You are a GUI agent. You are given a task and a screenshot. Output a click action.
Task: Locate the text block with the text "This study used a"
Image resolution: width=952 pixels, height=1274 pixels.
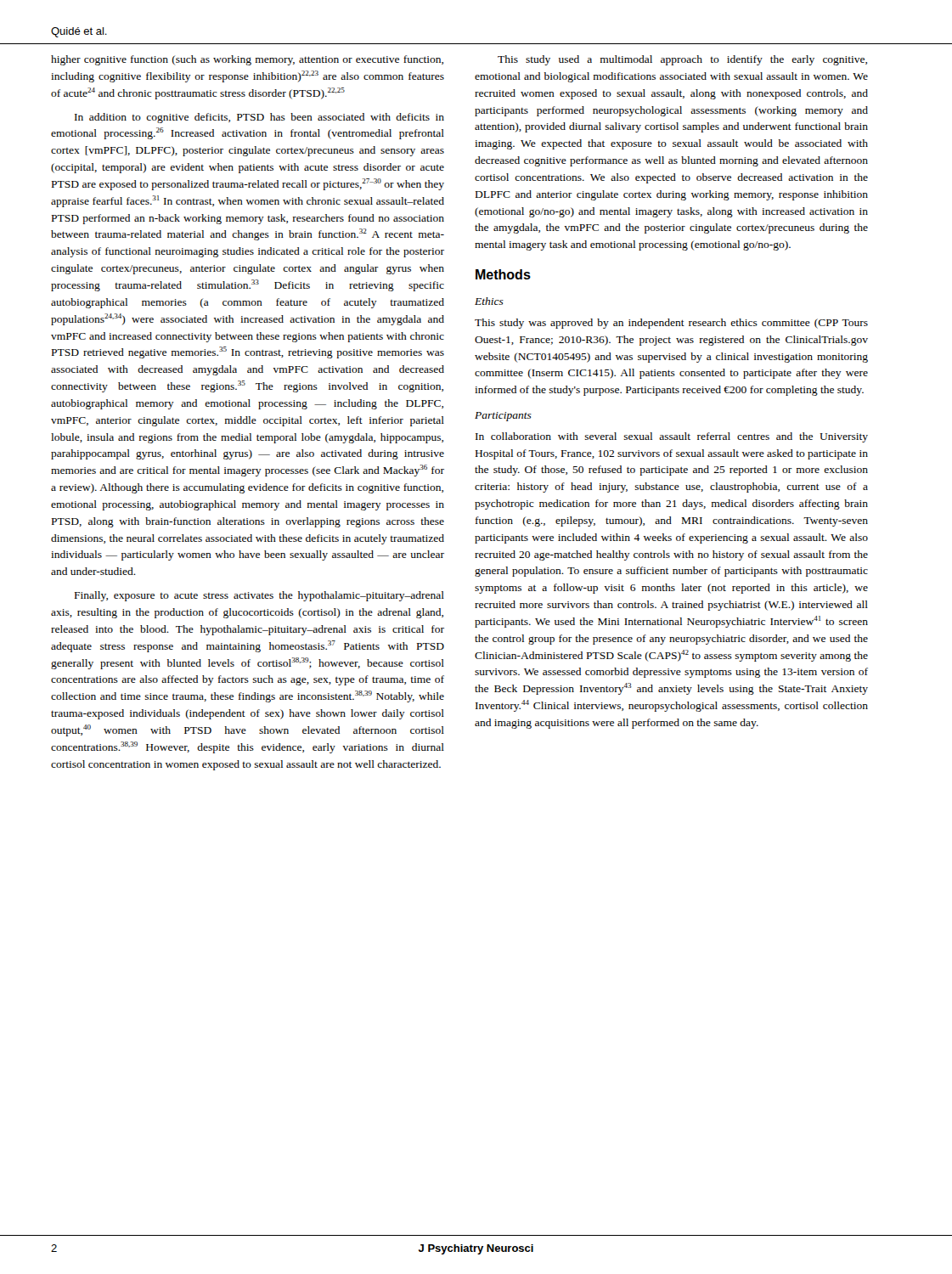pos(671,152)
